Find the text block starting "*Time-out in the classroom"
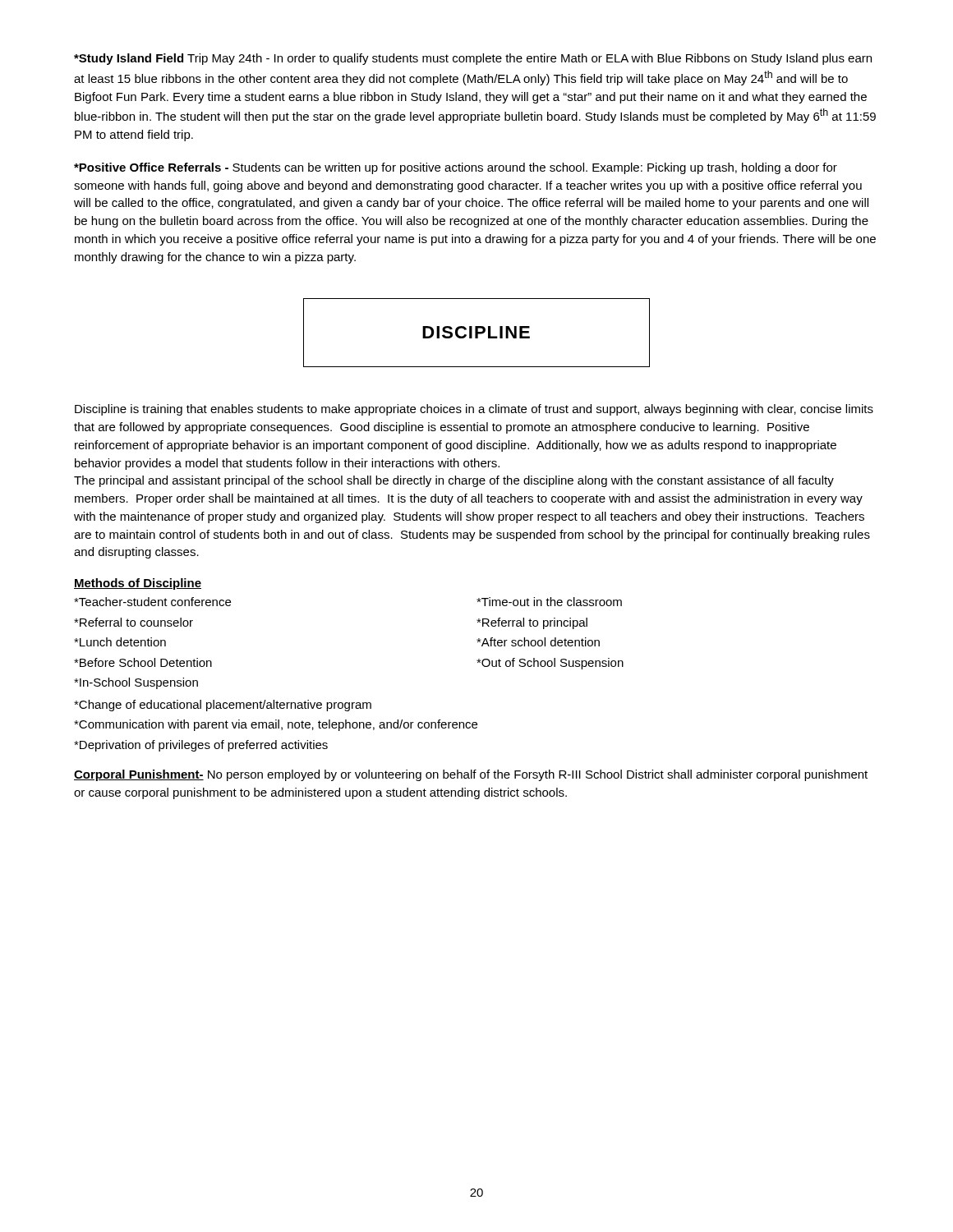Screen dimensions: 1232x953 tap(550, 602)
